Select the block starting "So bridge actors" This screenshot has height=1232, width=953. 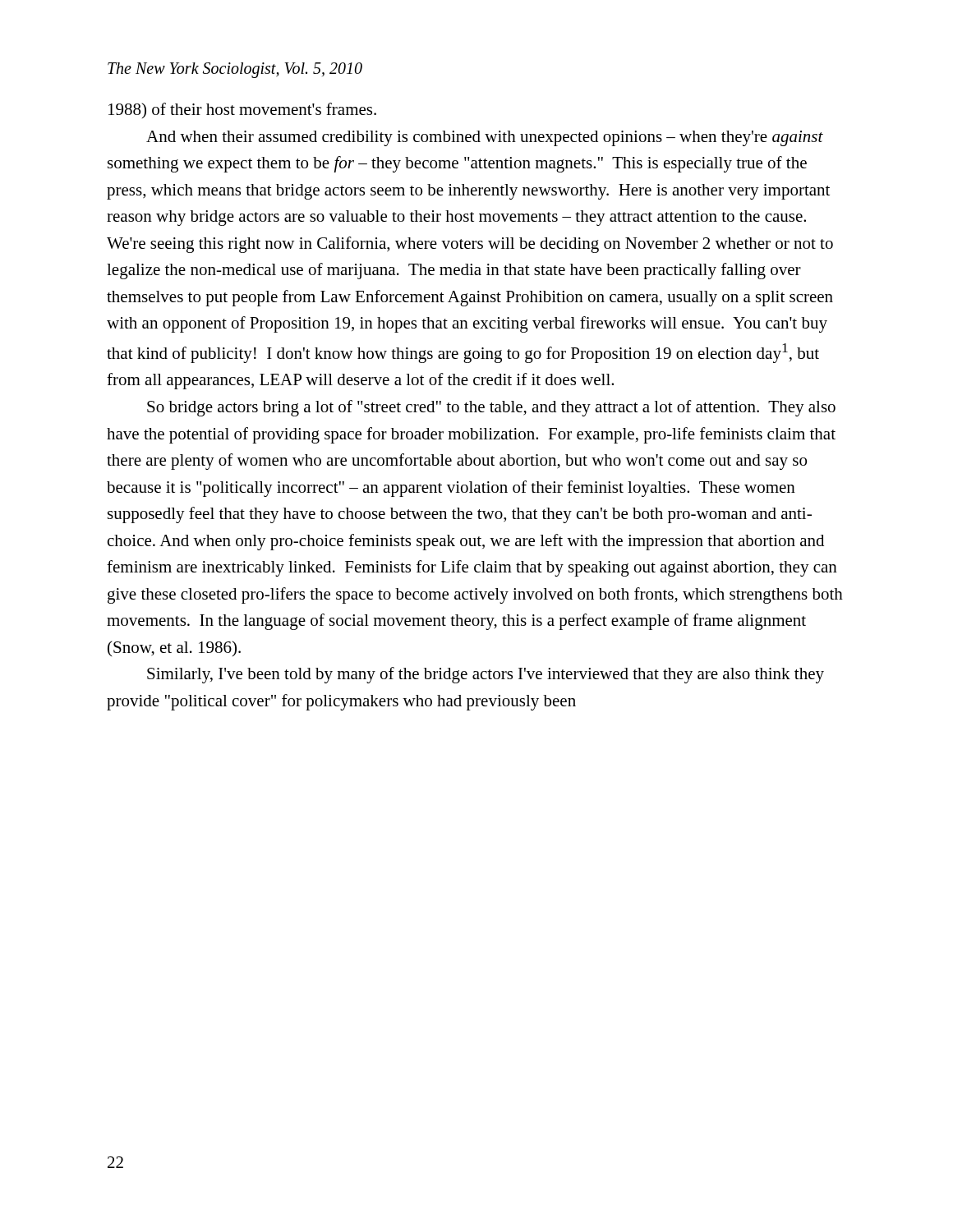[x=475, y=527]
